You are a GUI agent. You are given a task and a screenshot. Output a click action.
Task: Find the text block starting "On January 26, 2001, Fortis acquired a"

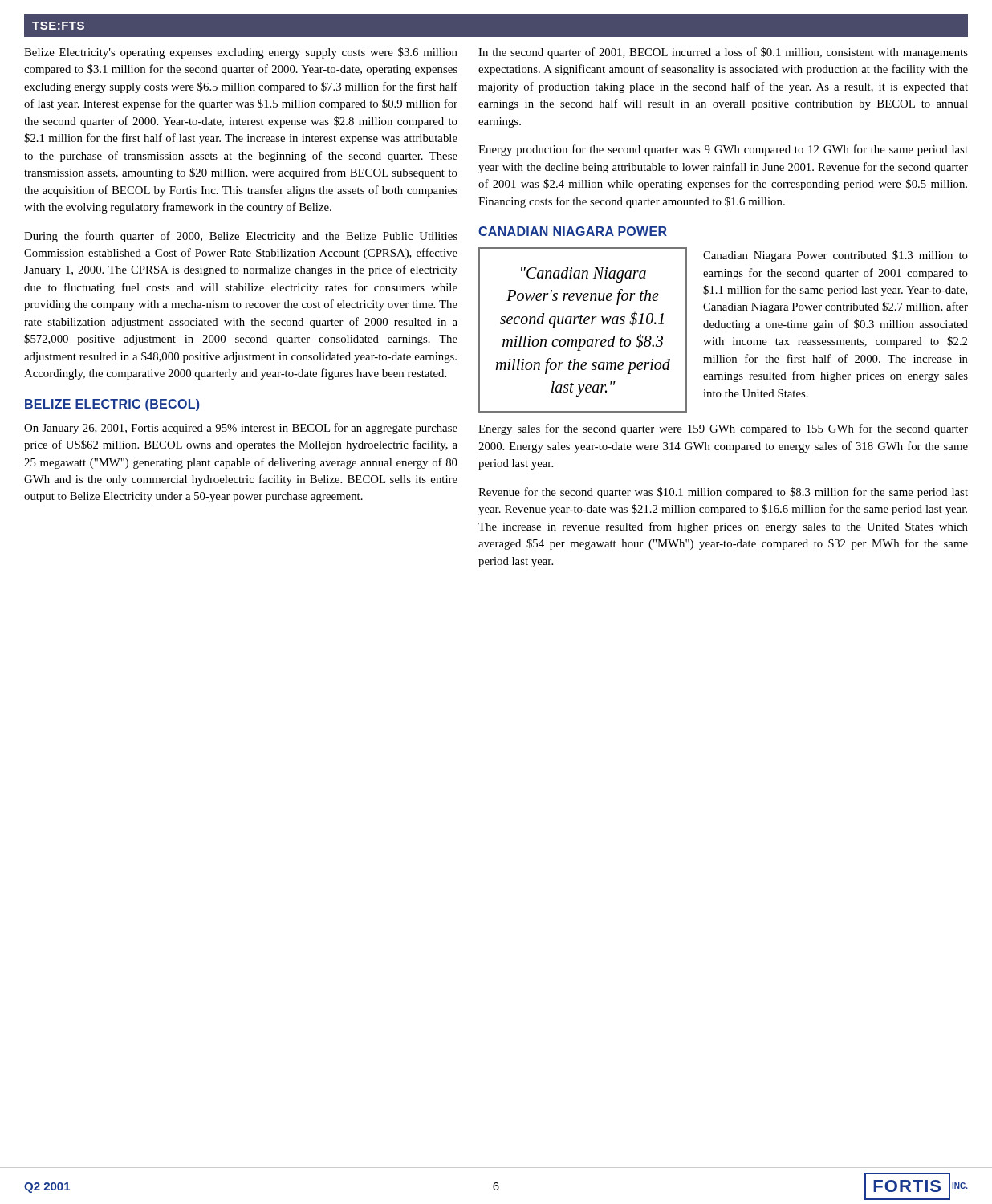click(241, 462)
